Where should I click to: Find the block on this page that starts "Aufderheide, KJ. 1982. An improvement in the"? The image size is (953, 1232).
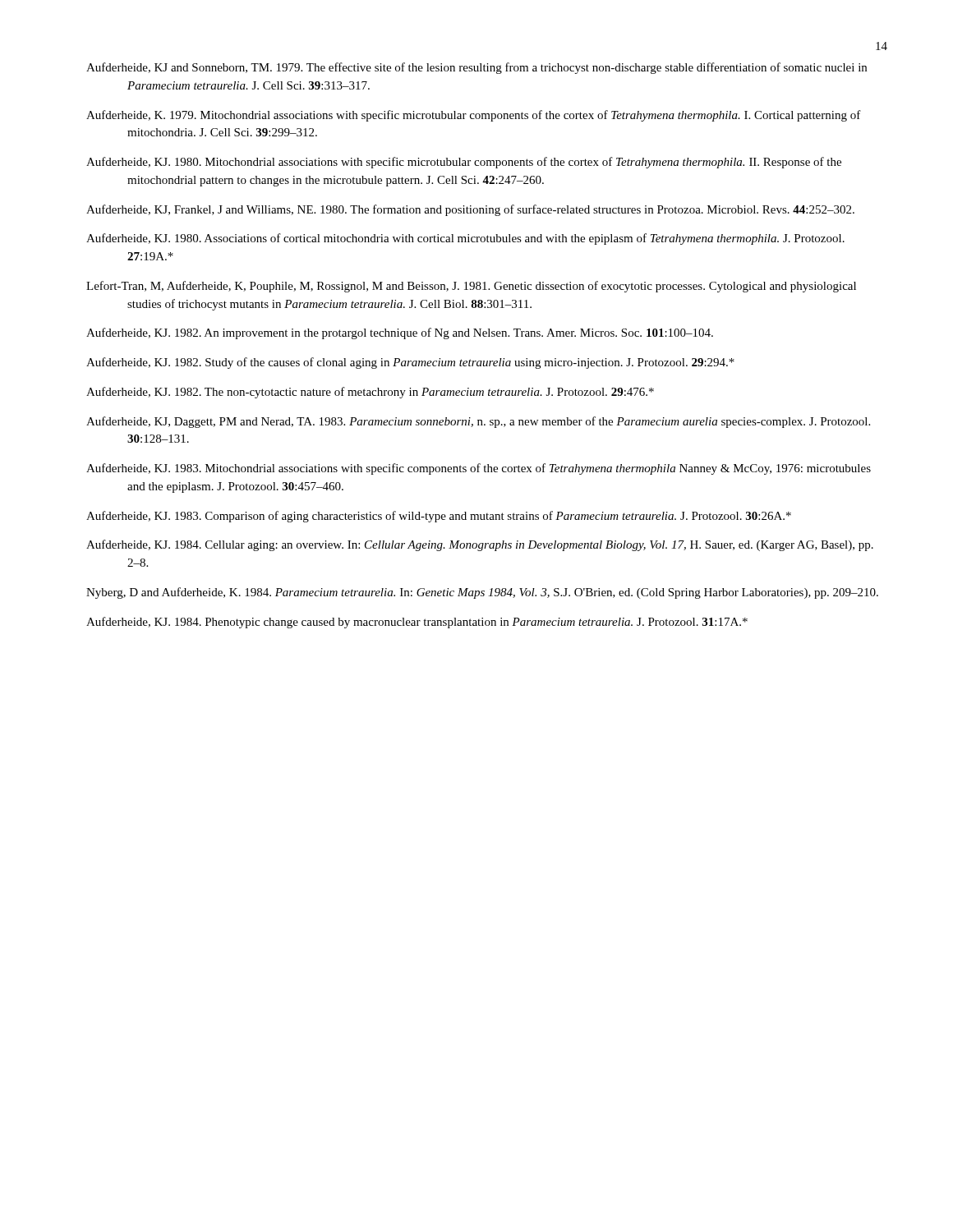(x=400, y=333)
